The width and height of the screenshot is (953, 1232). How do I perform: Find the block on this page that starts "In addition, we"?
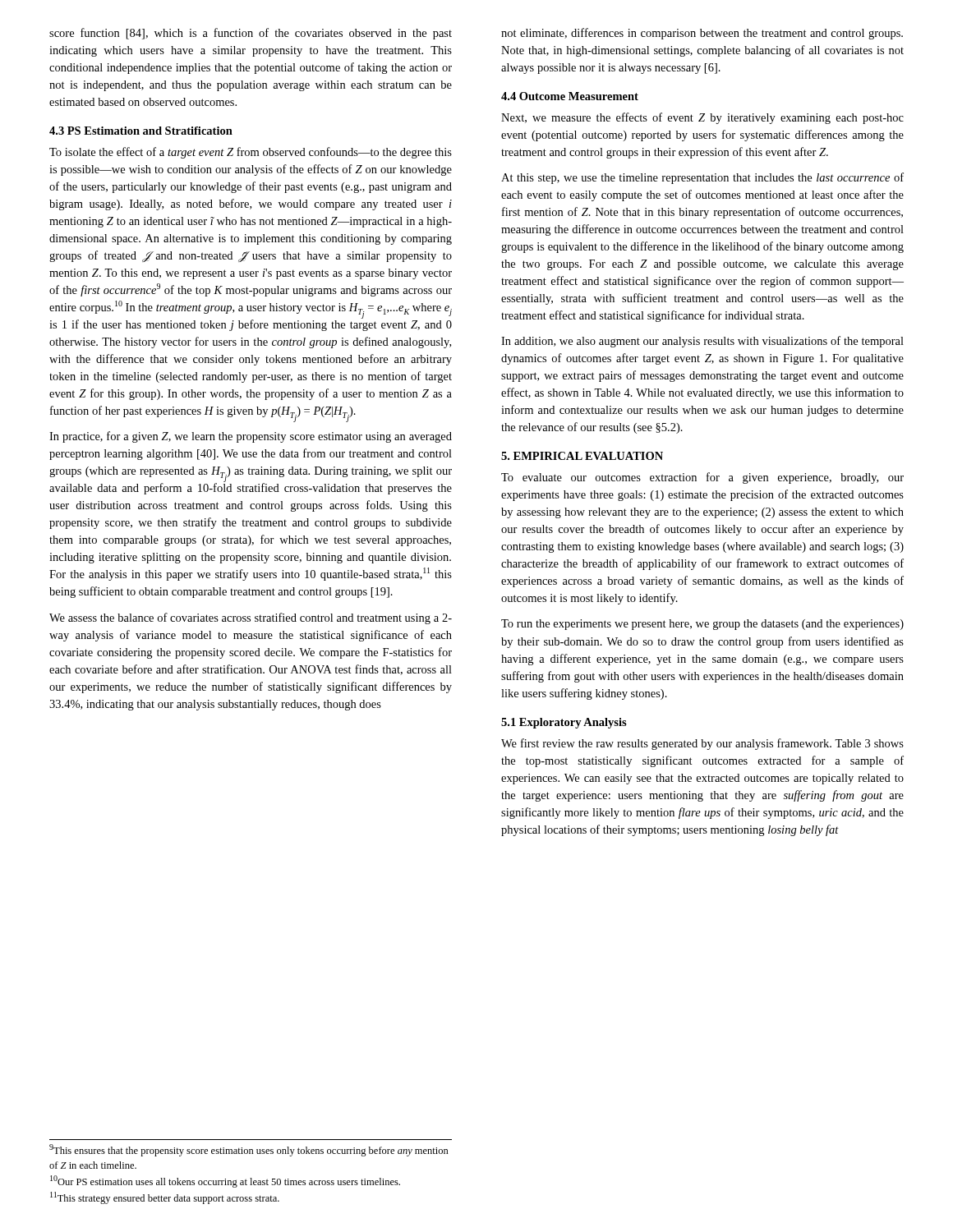click(702, 384)
